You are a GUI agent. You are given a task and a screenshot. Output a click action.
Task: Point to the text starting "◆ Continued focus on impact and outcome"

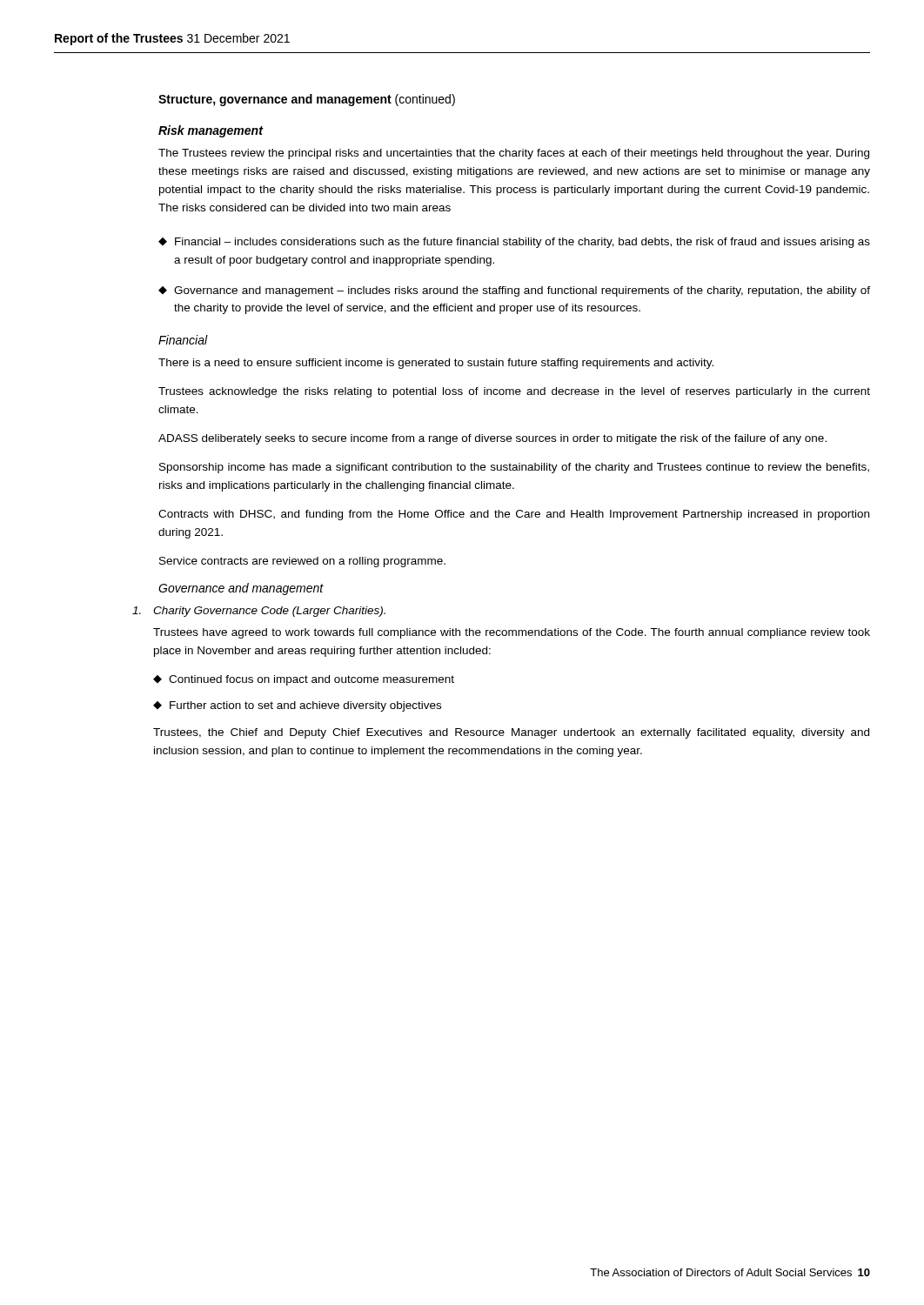click(304, 680)
